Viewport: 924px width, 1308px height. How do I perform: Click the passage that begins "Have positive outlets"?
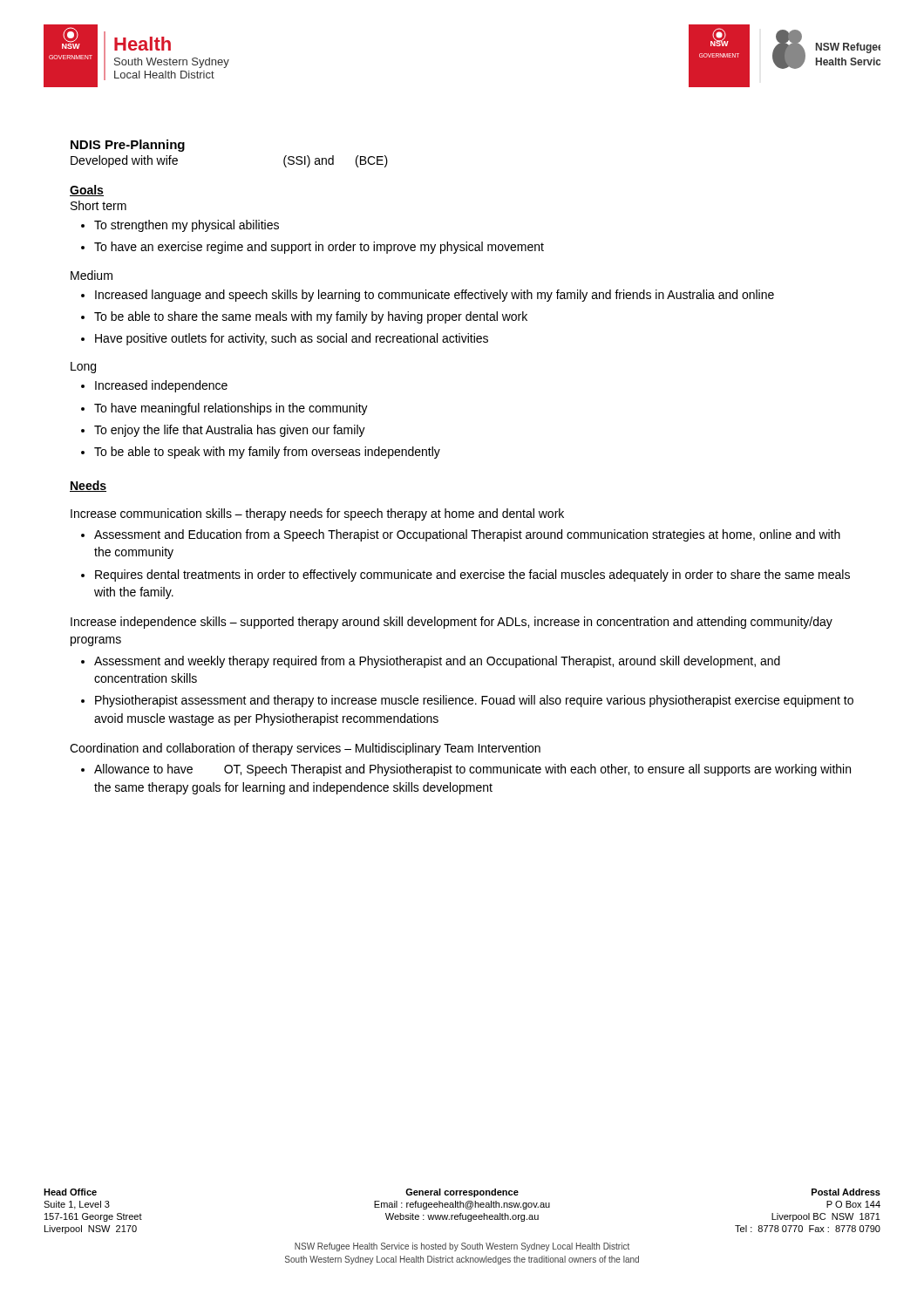point(291,339)
